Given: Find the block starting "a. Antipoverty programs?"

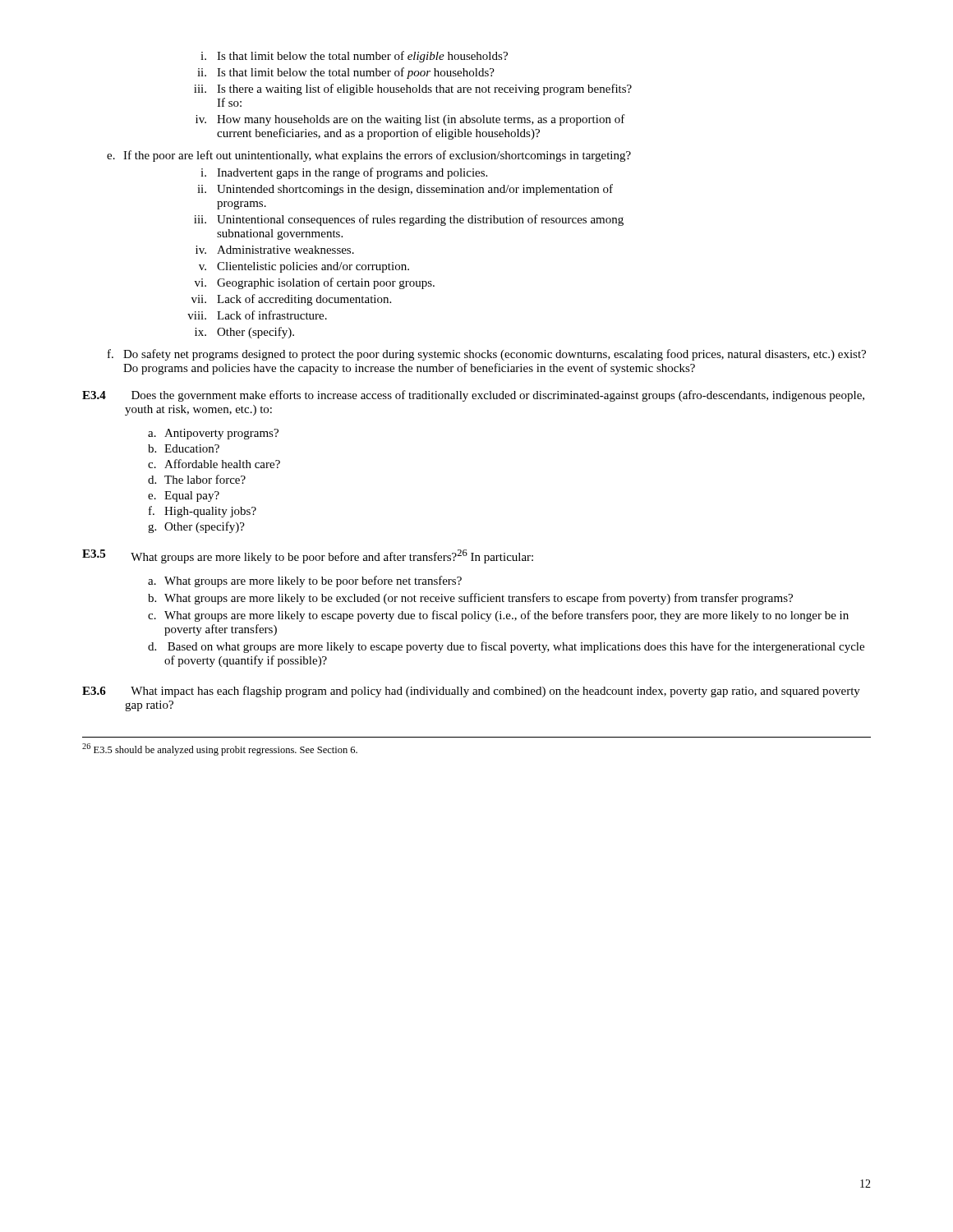Looking at the screenshot, I should (x=213, y=434).
